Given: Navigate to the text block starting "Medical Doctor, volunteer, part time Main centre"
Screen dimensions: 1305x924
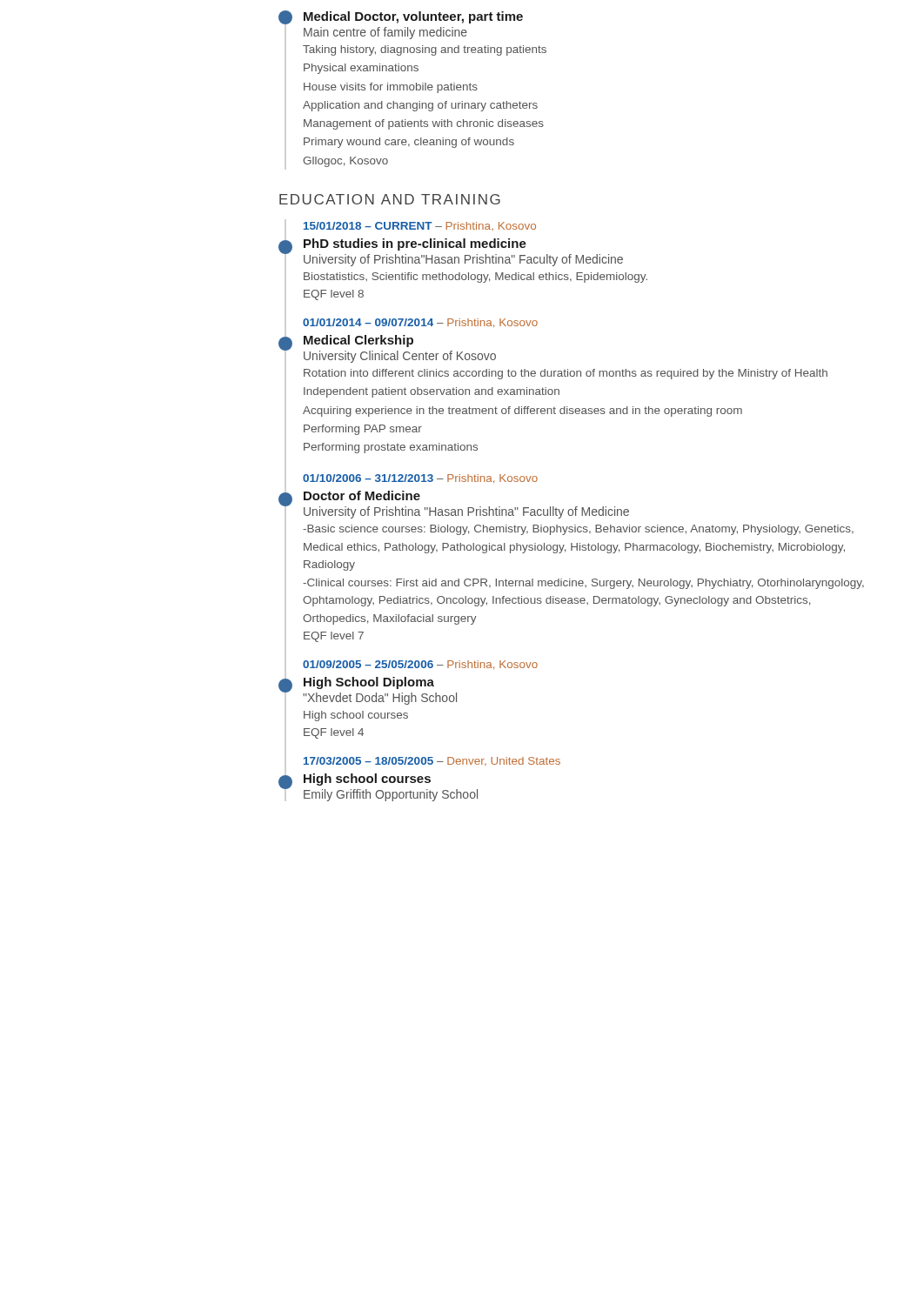Looking at the screenshot, I should (401, 17).
